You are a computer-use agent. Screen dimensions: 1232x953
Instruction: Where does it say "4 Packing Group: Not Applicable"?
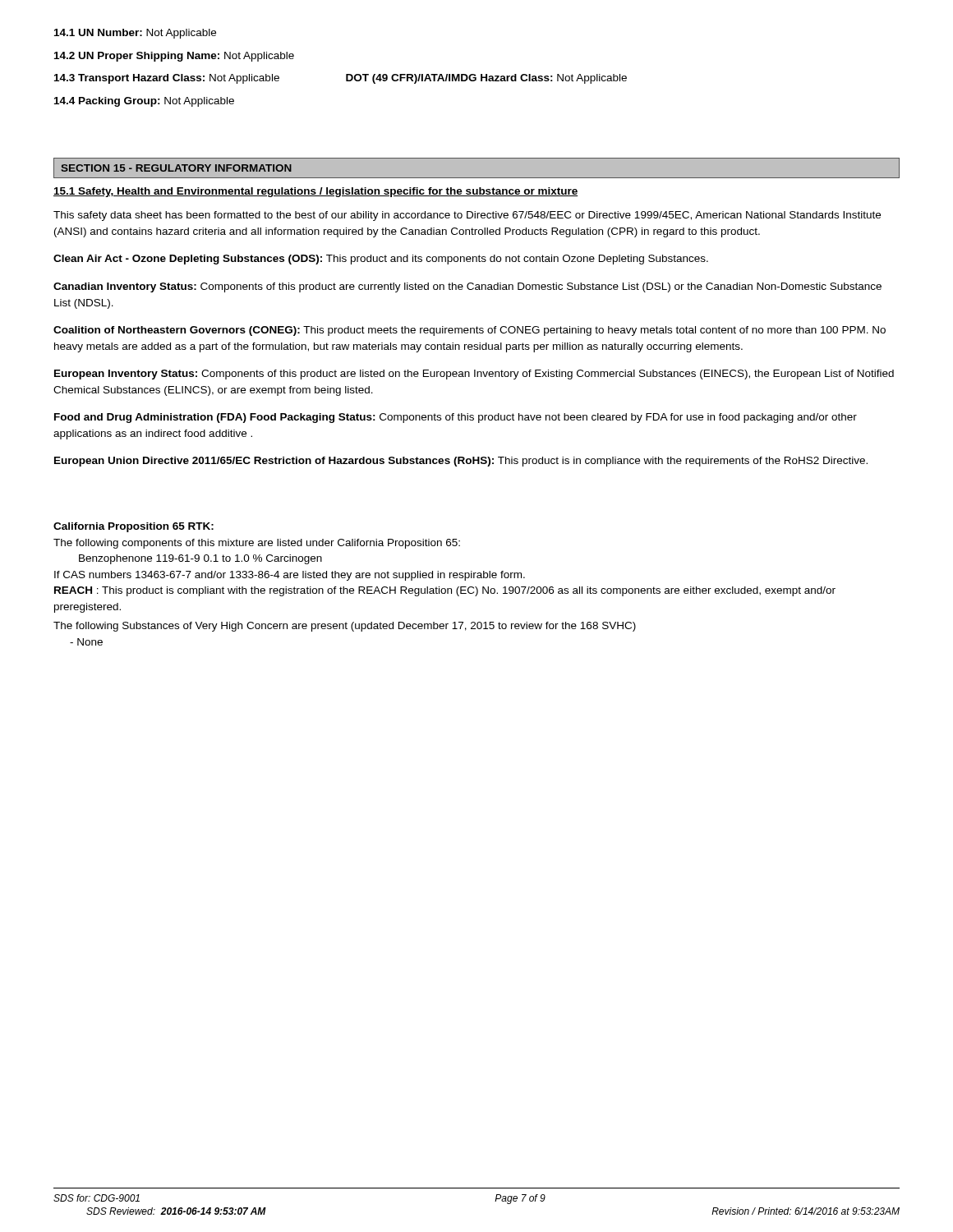144,100
